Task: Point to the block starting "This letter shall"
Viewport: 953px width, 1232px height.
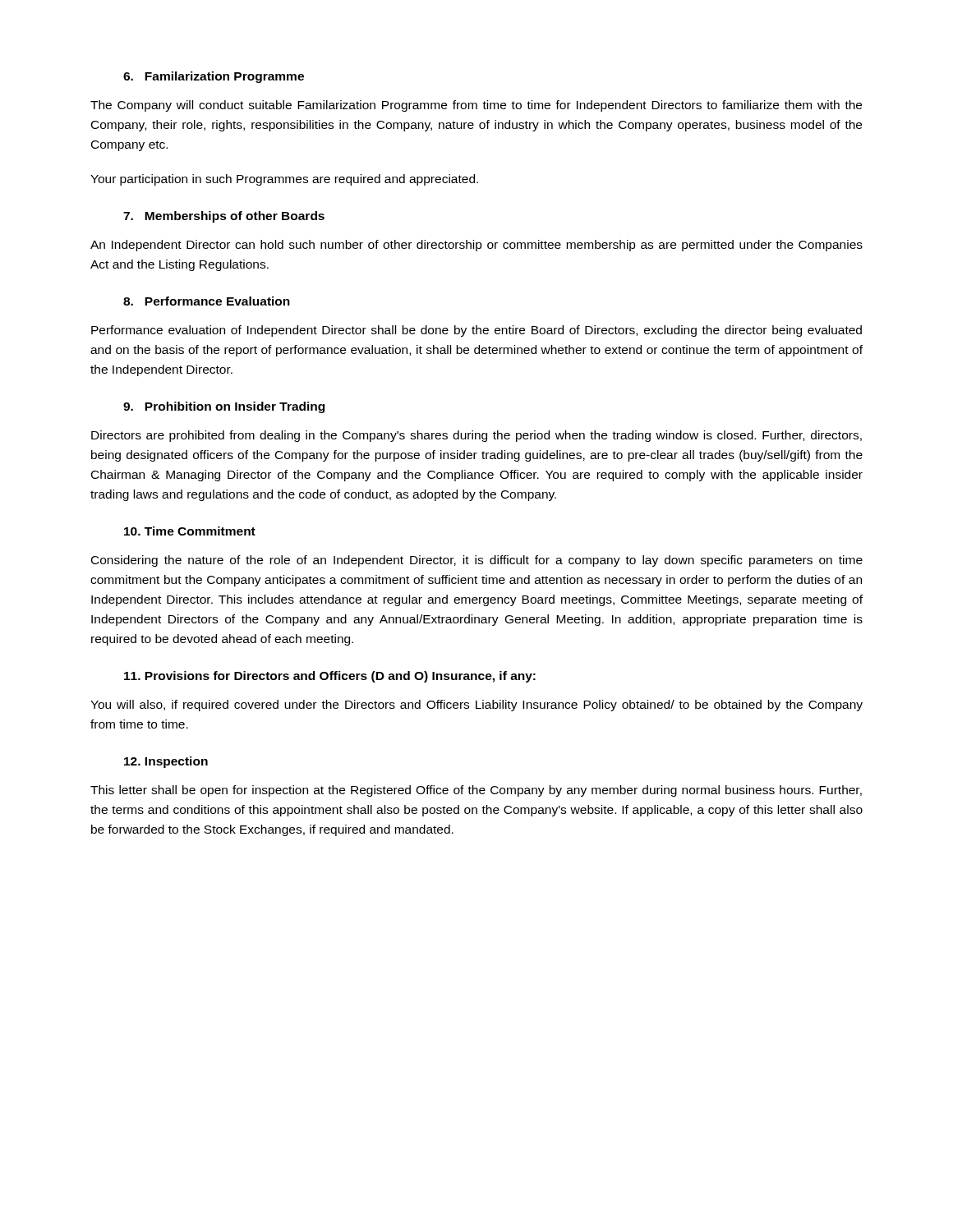Action: click(x=476, y=810)
